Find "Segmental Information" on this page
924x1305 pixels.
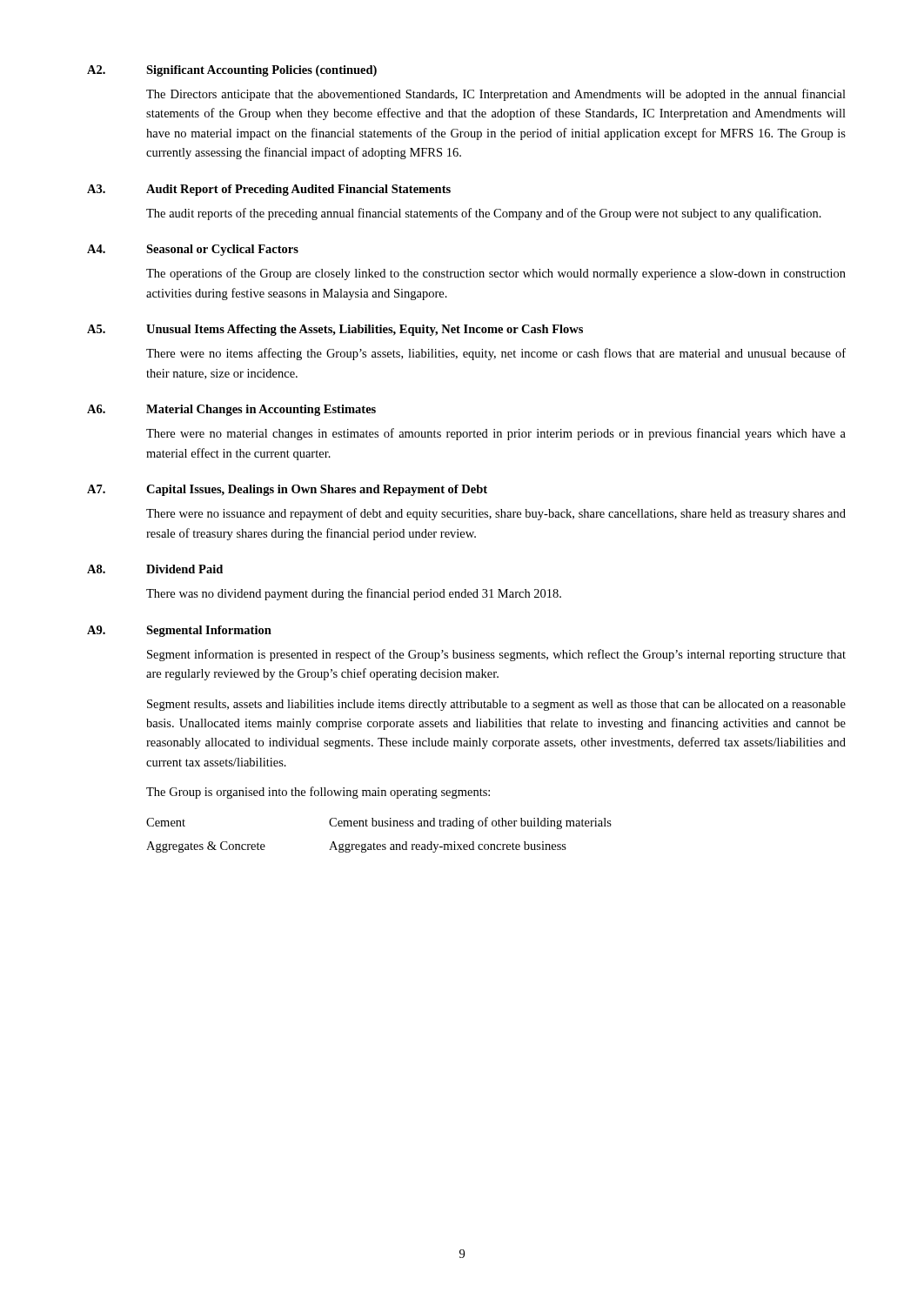[x=209, y=629]
